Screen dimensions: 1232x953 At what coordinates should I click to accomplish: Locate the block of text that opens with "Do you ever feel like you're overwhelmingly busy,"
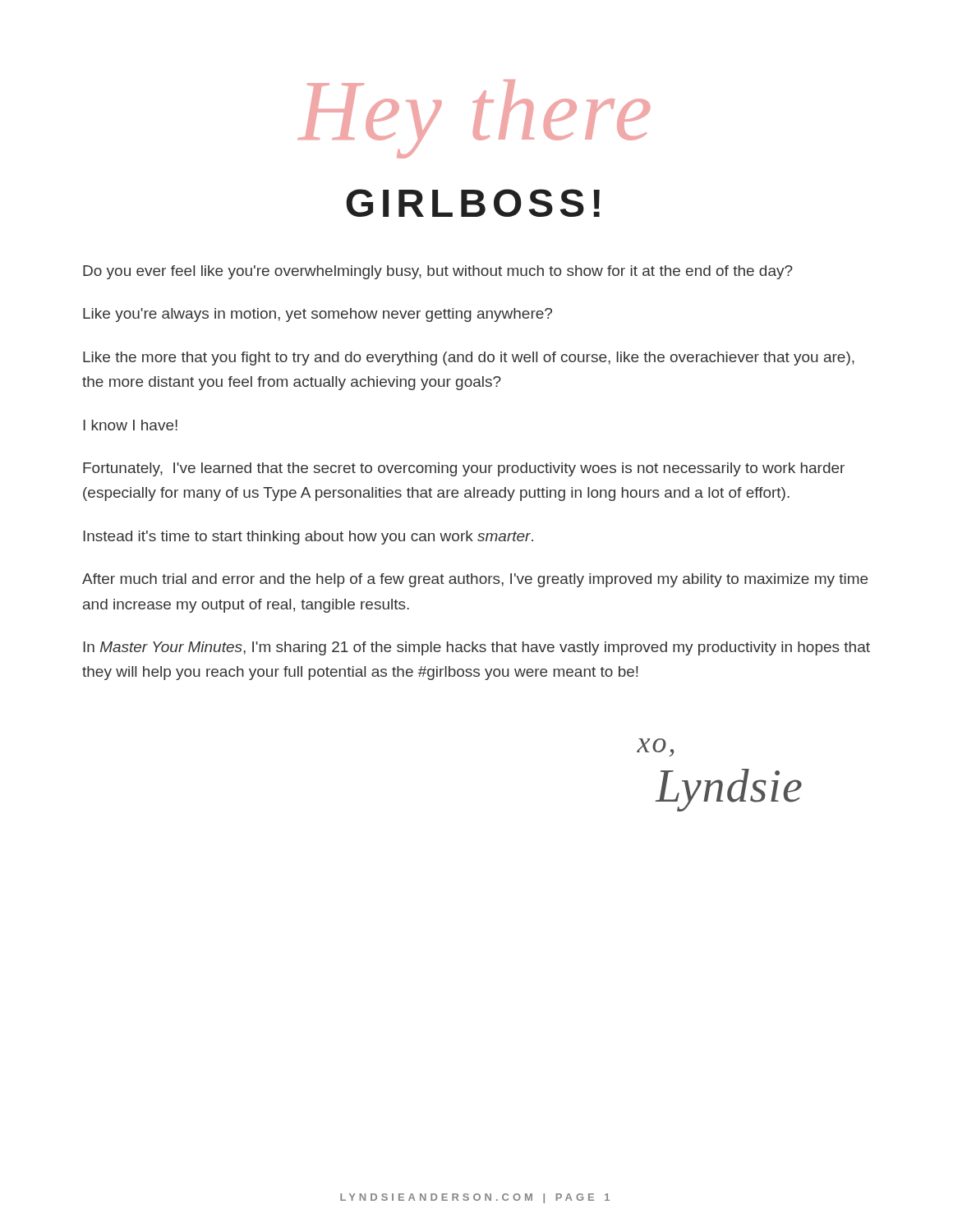pyautogui.click(x=438, y=271)
